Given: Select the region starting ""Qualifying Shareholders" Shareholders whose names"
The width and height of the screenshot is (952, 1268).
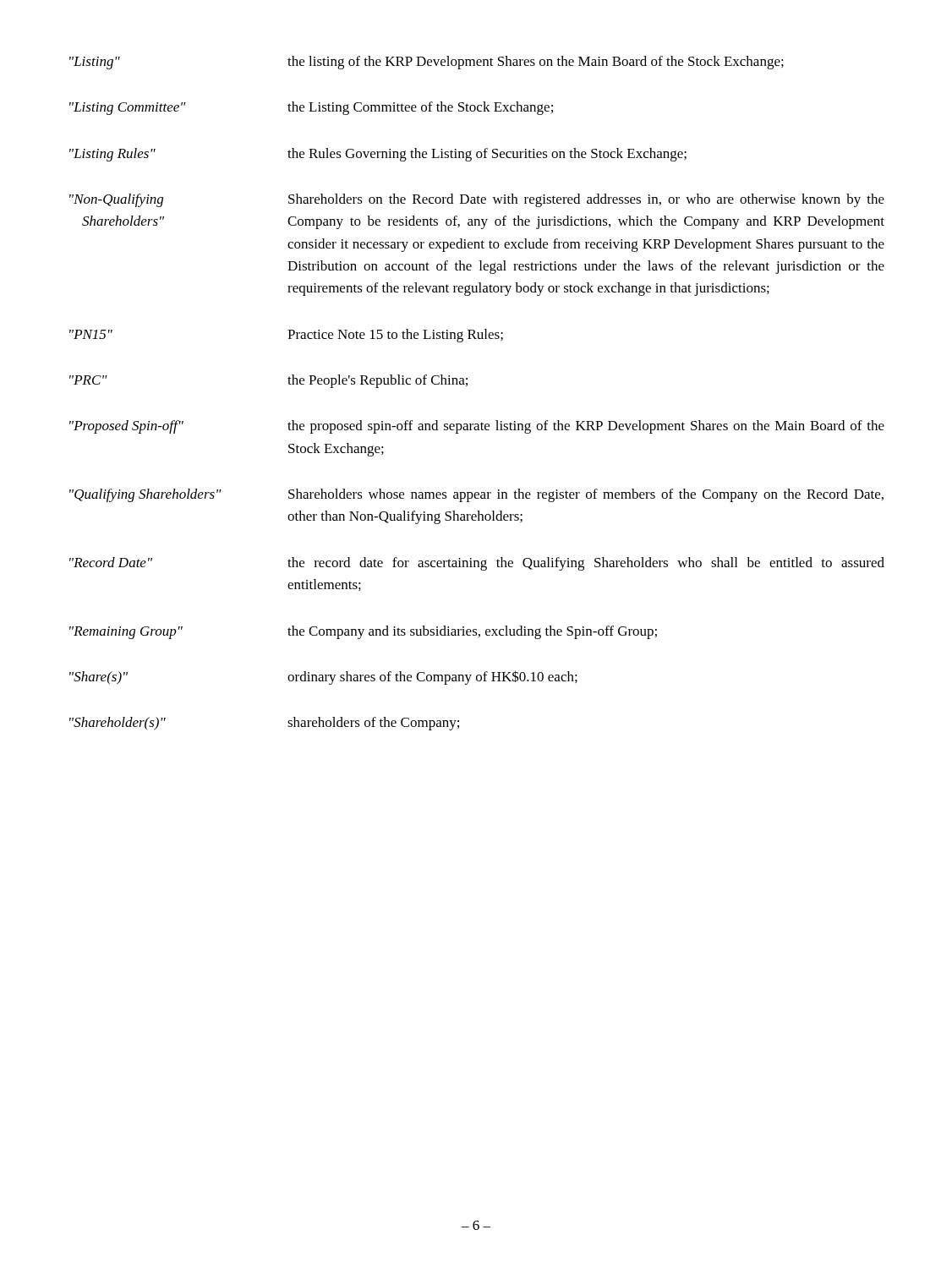Looking at the screenshot, I should [x=476, y=506].
